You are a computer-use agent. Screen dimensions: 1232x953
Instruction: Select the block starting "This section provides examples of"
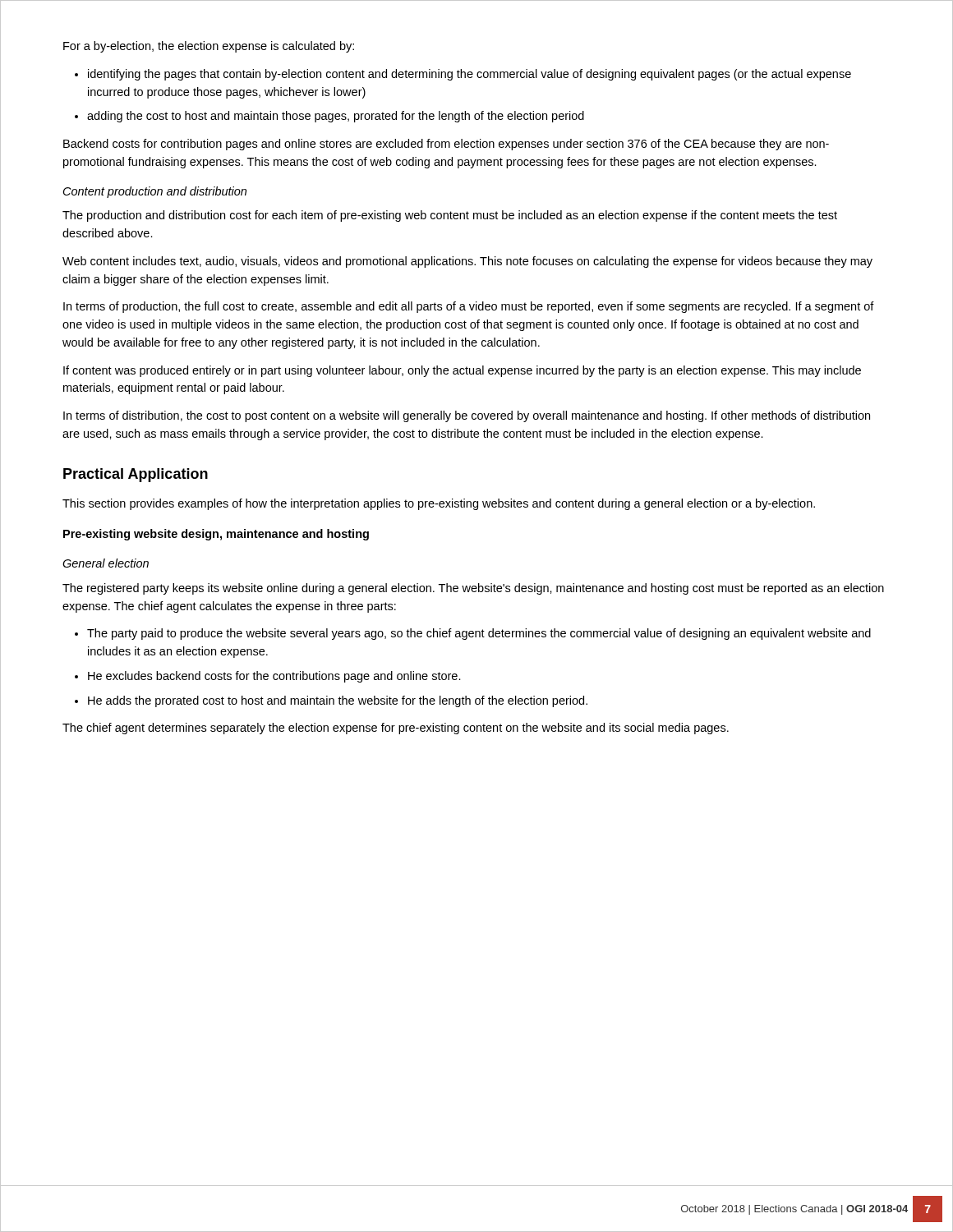click(476, 504)
